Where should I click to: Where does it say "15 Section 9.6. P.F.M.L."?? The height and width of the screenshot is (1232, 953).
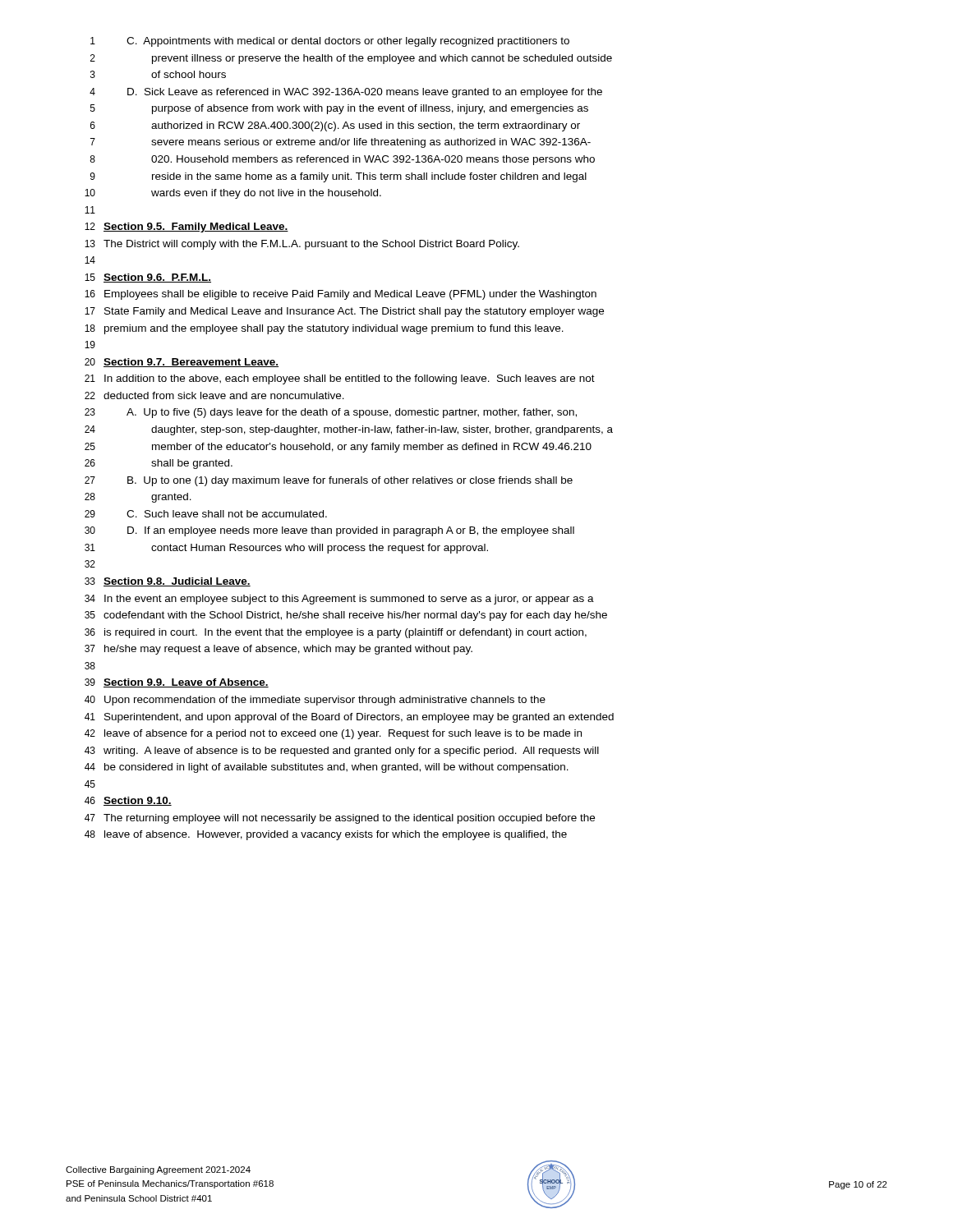click(148, 278)
